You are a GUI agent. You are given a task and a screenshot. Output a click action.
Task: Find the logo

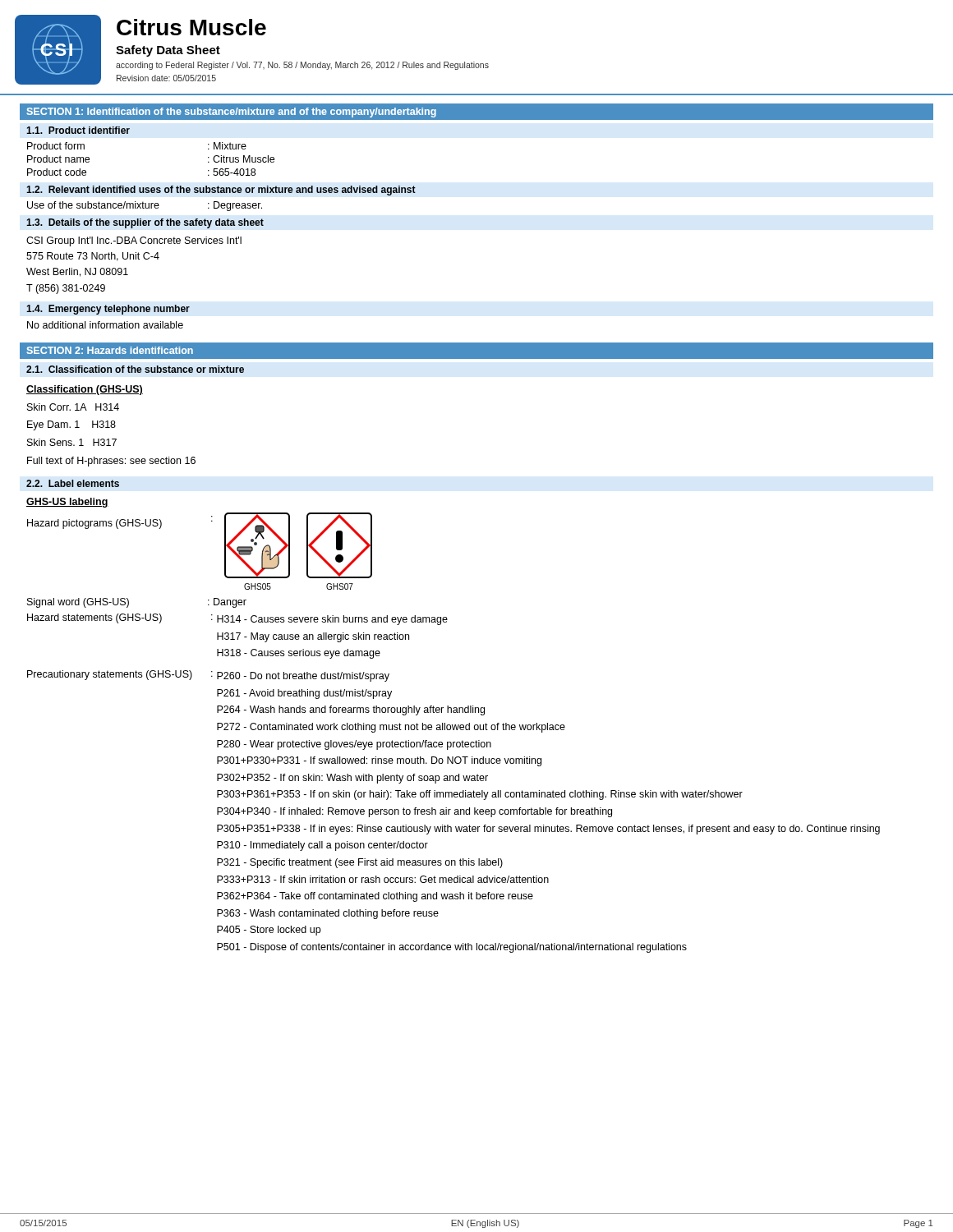coord(58,50)
